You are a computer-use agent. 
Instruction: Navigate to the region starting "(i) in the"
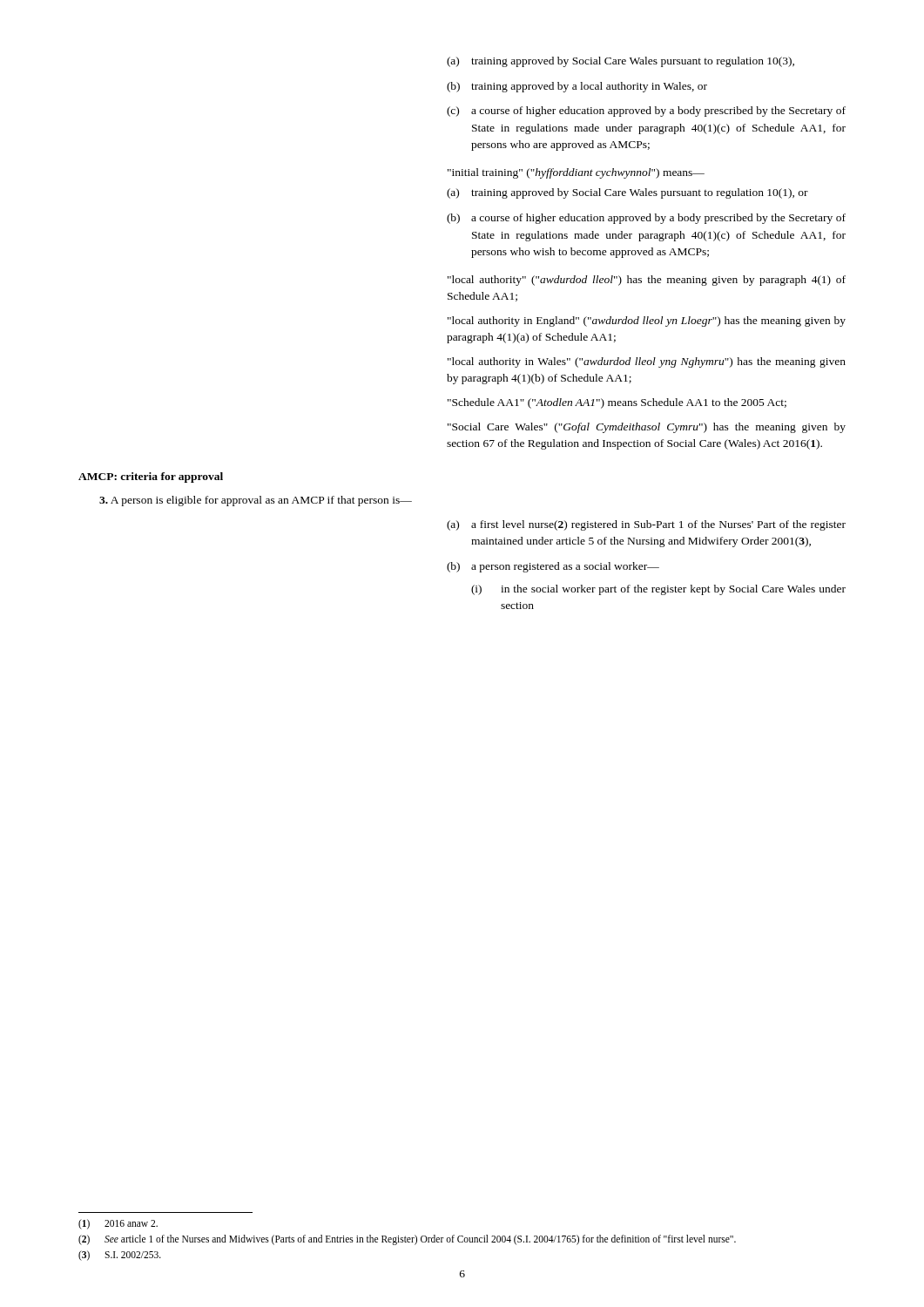(658, 597)
